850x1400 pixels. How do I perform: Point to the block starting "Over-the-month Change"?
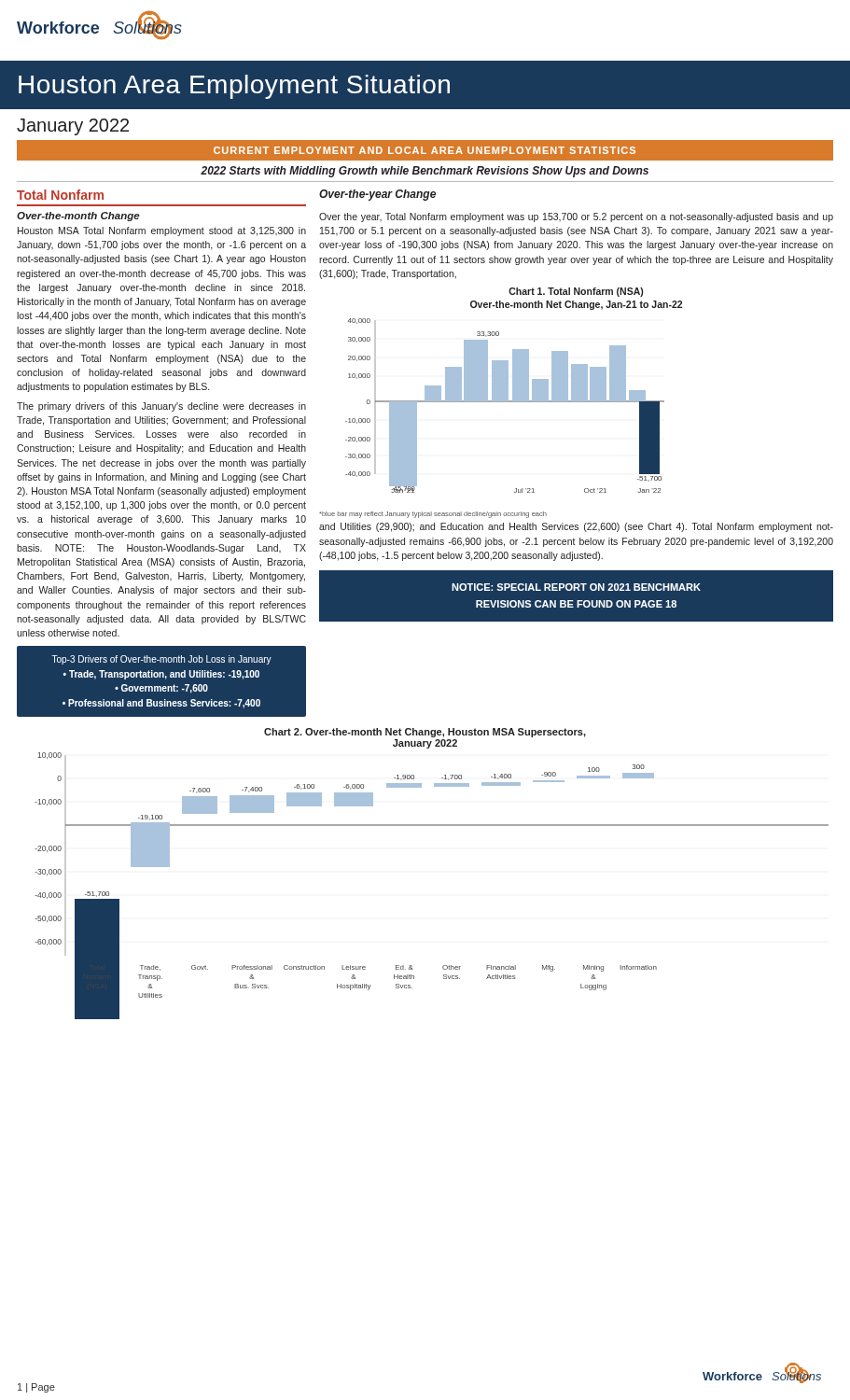78,216
